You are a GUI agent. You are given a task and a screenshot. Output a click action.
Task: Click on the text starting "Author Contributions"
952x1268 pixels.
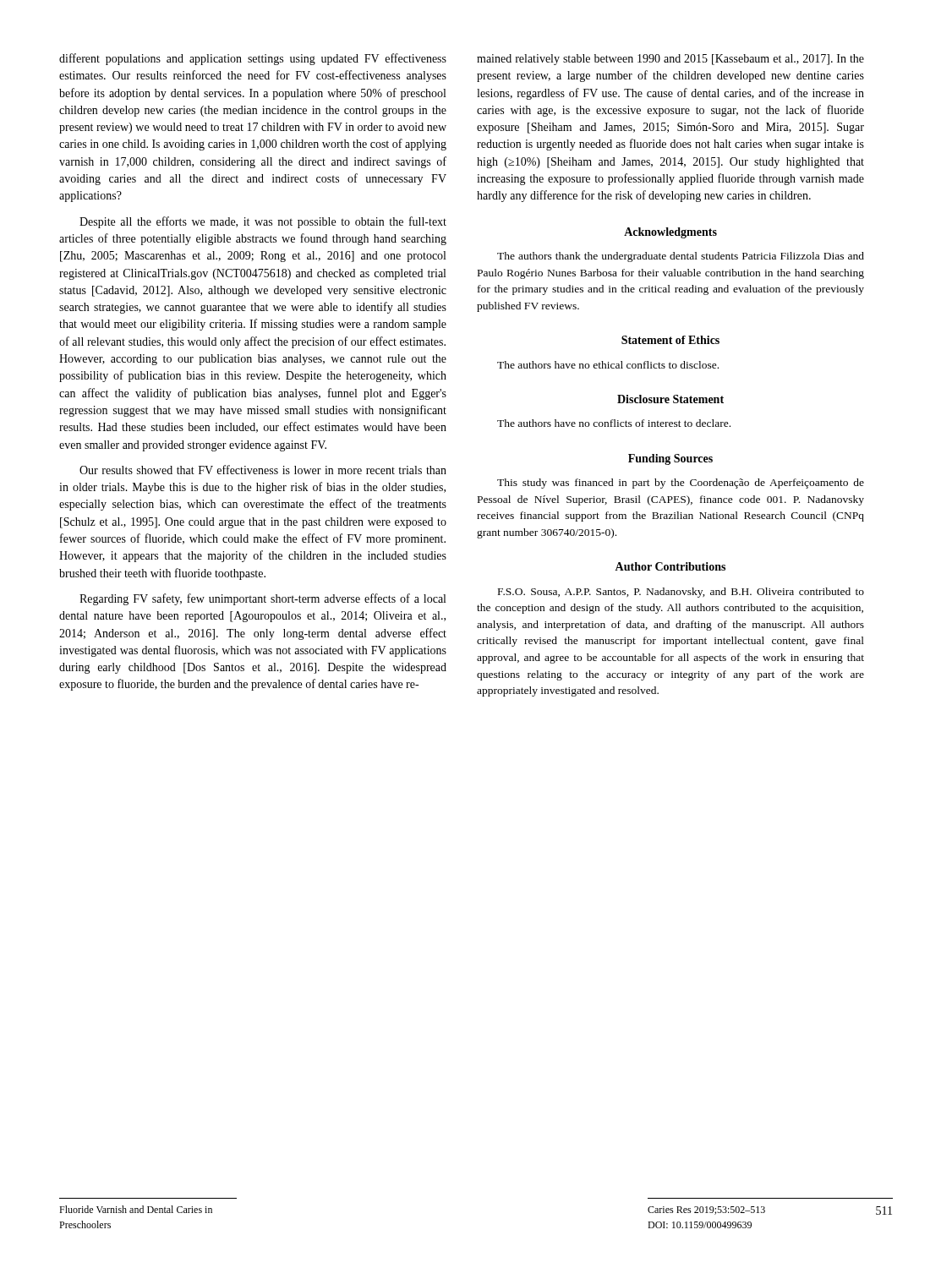(670, 567)
